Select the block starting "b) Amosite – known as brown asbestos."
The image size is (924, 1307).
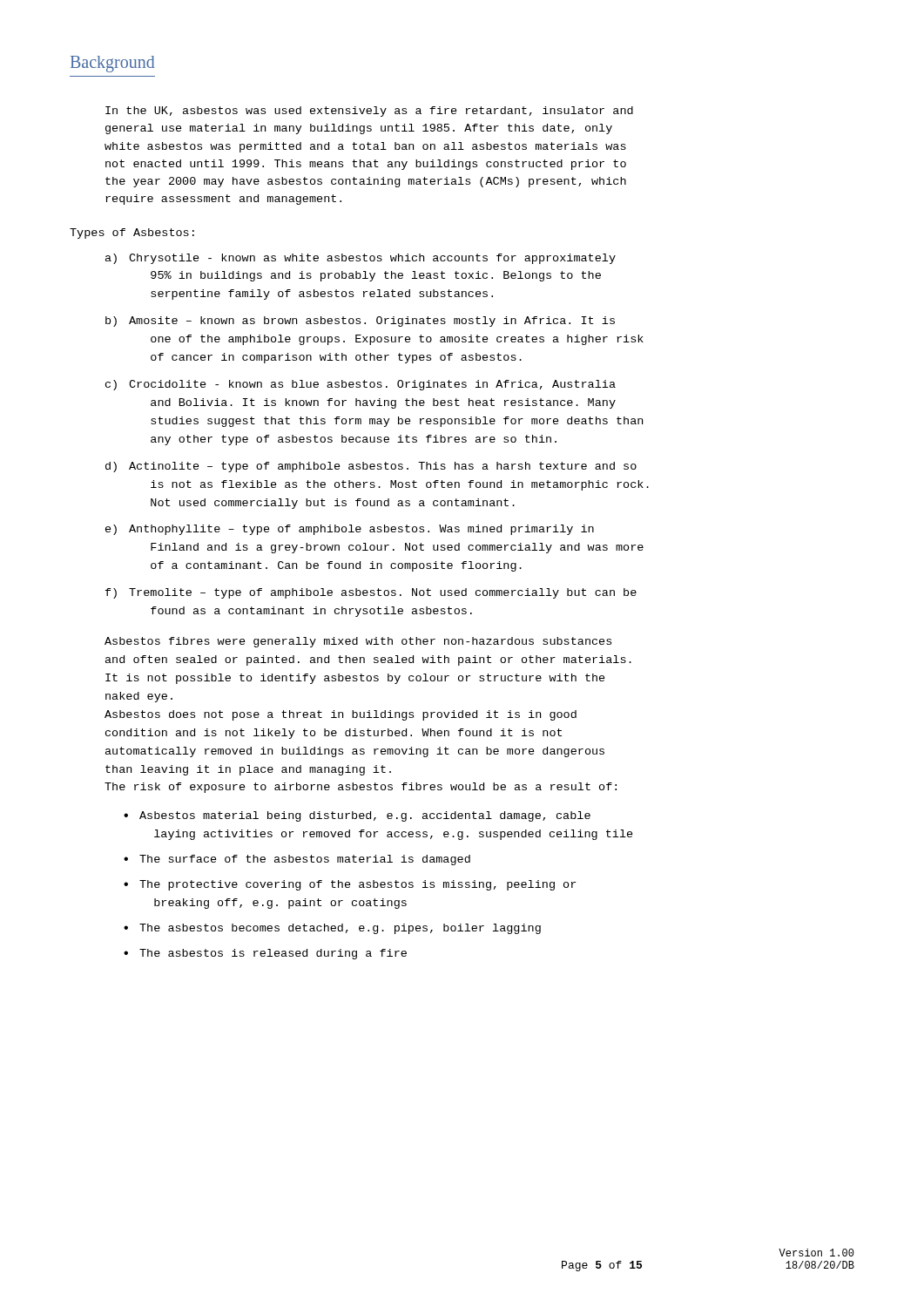(374, 340)
